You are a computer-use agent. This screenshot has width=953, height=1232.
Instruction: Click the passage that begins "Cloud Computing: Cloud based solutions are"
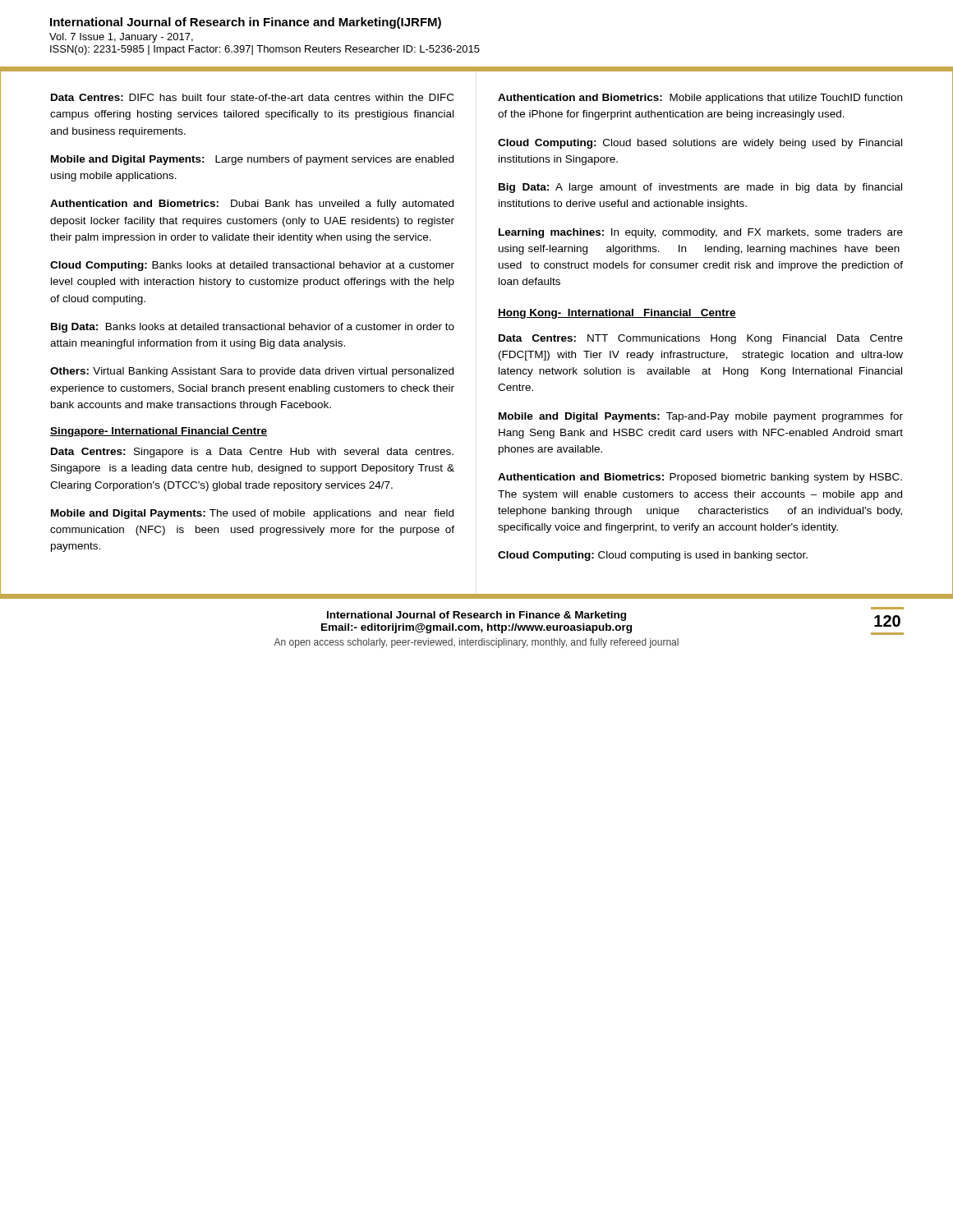pyautogui.click(x=700, y=150)
